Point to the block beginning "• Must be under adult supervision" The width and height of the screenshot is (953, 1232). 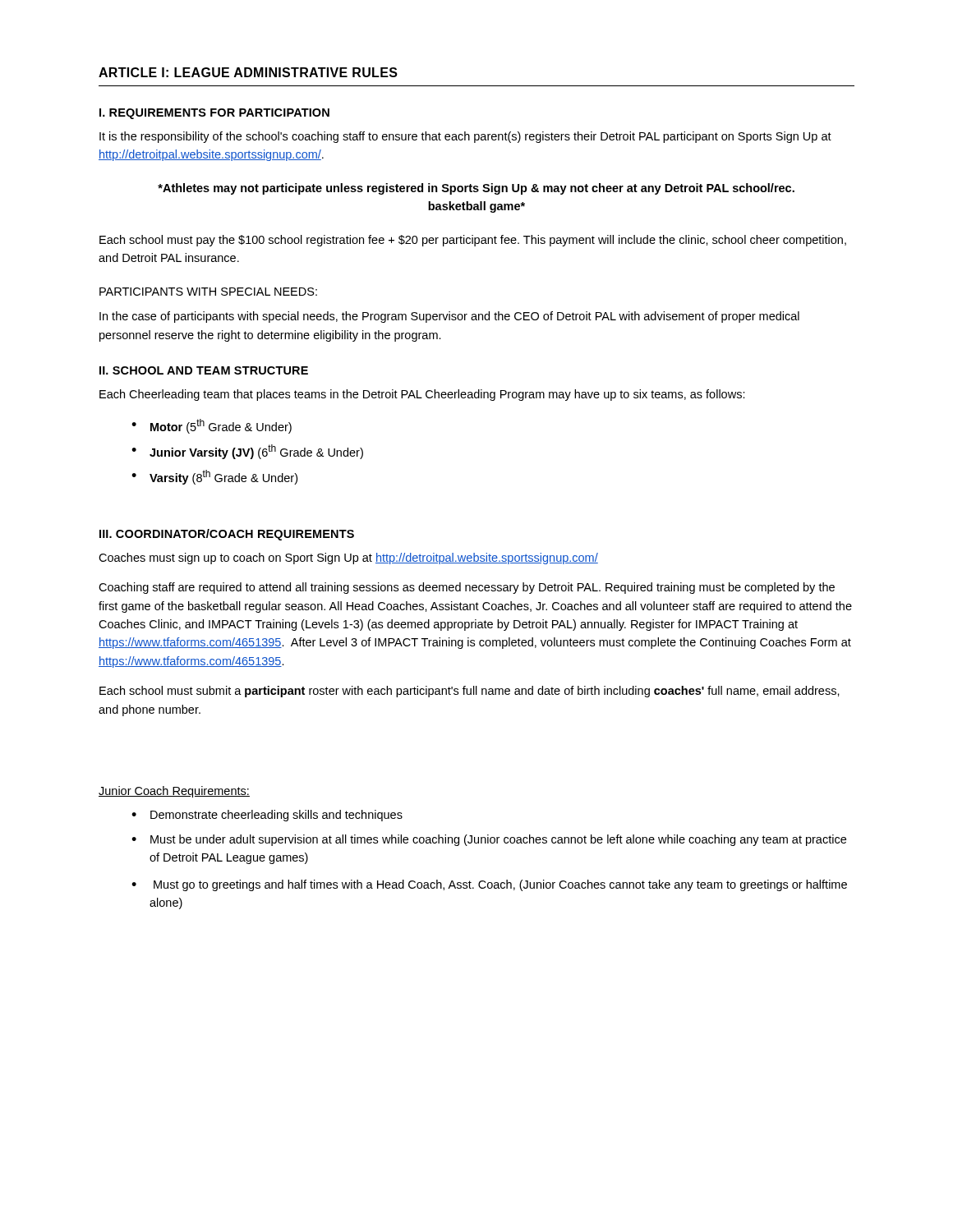(x=493, y=849)
